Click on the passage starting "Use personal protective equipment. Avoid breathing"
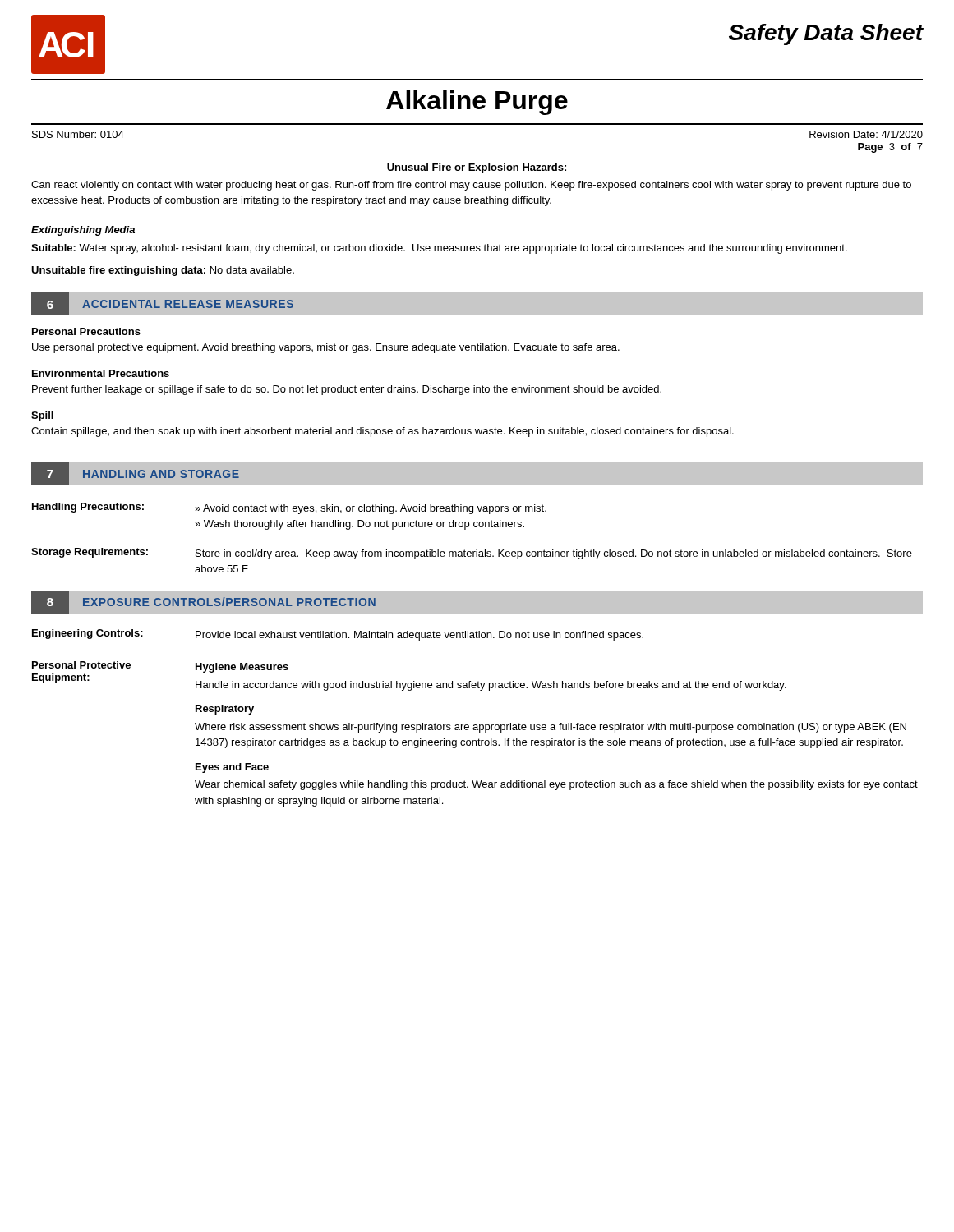 (326, 347)
